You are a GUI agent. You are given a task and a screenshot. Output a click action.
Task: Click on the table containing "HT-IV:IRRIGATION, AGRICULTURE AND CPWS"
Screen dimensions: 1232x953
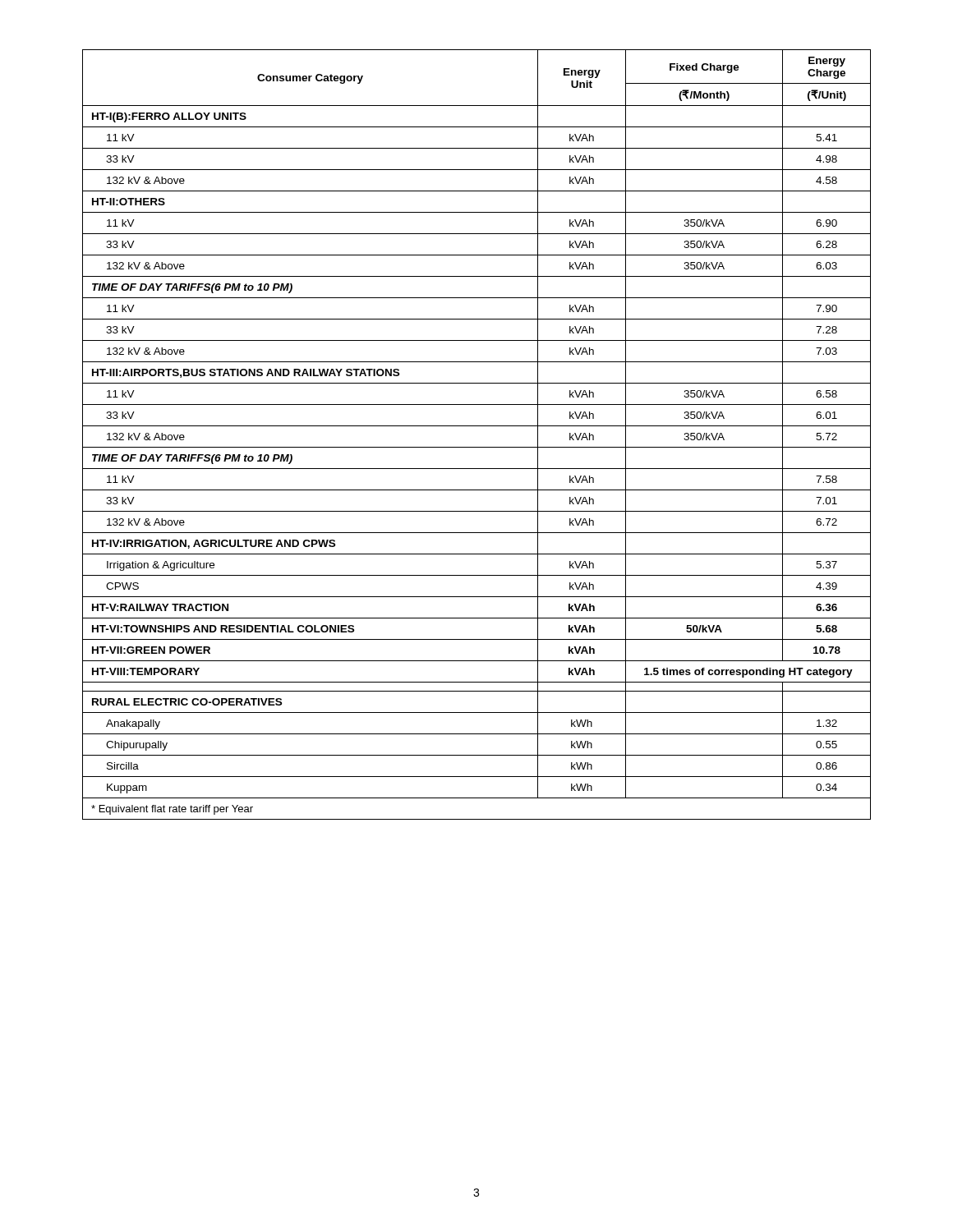coord(476,434)
